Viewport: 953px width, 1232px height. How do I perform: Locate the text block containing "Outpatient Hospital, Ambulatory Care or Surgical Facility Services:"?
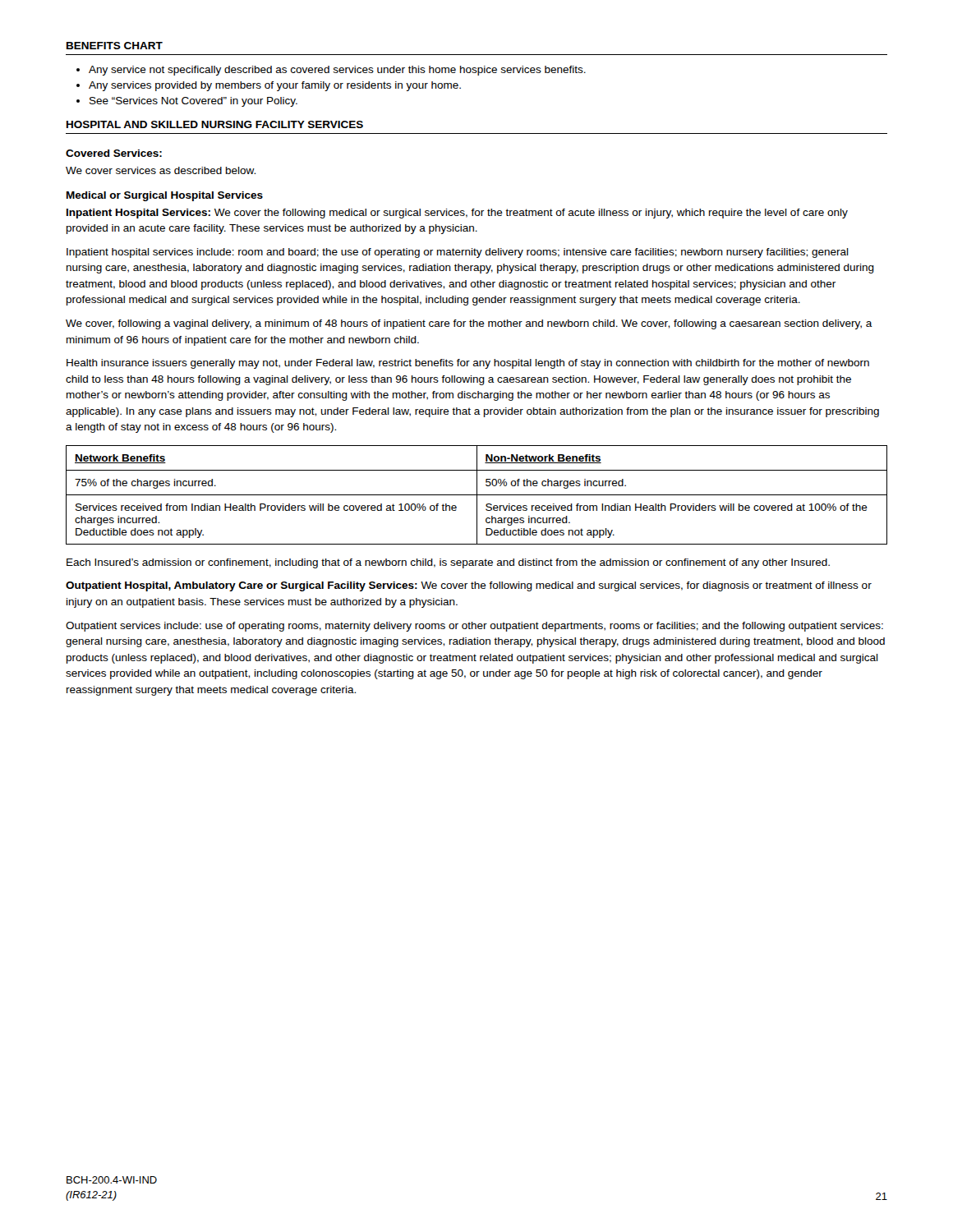tap(476, 594)
